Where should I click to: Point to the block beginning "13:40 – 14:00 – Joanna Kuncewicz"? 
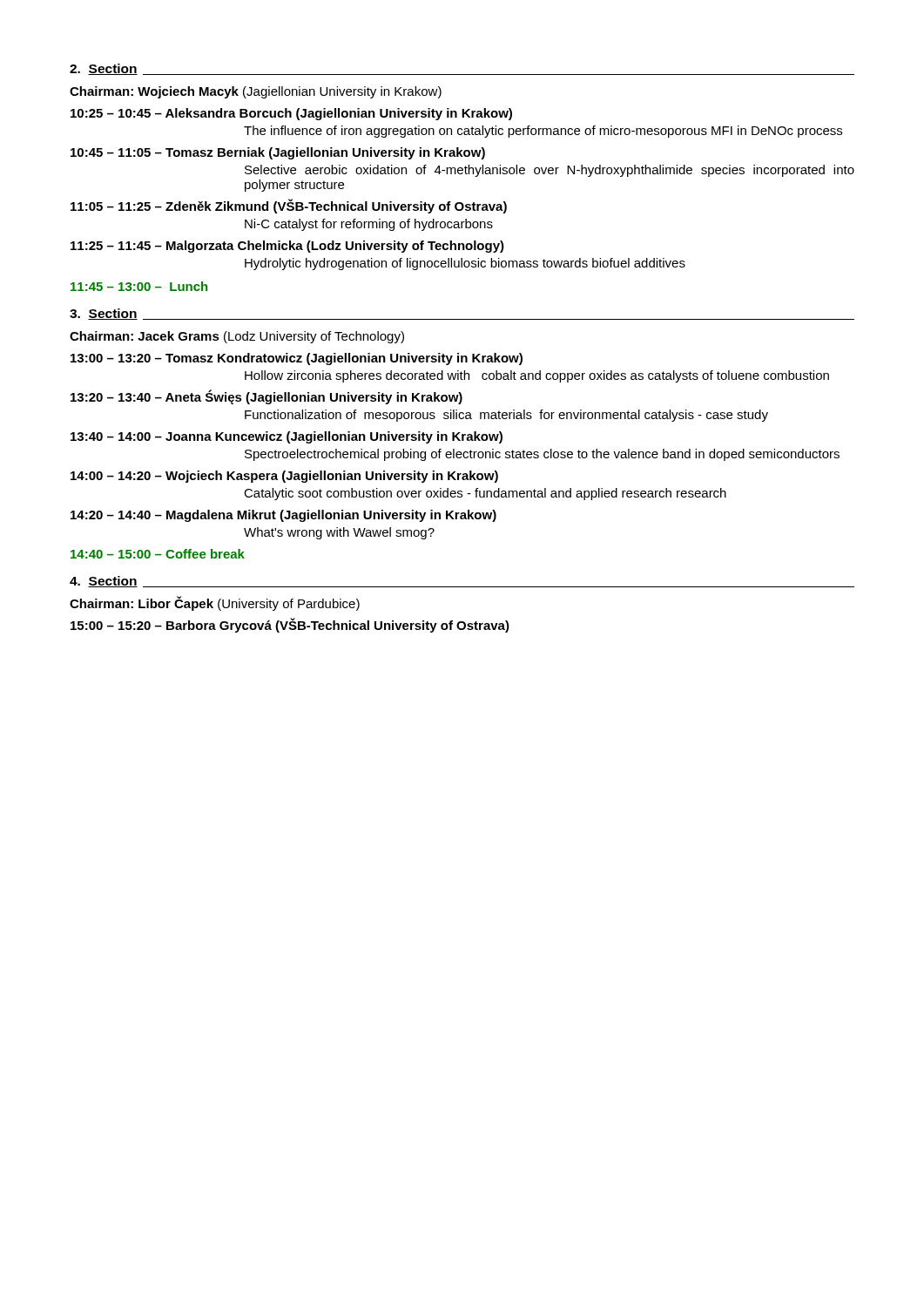(462, 445)
